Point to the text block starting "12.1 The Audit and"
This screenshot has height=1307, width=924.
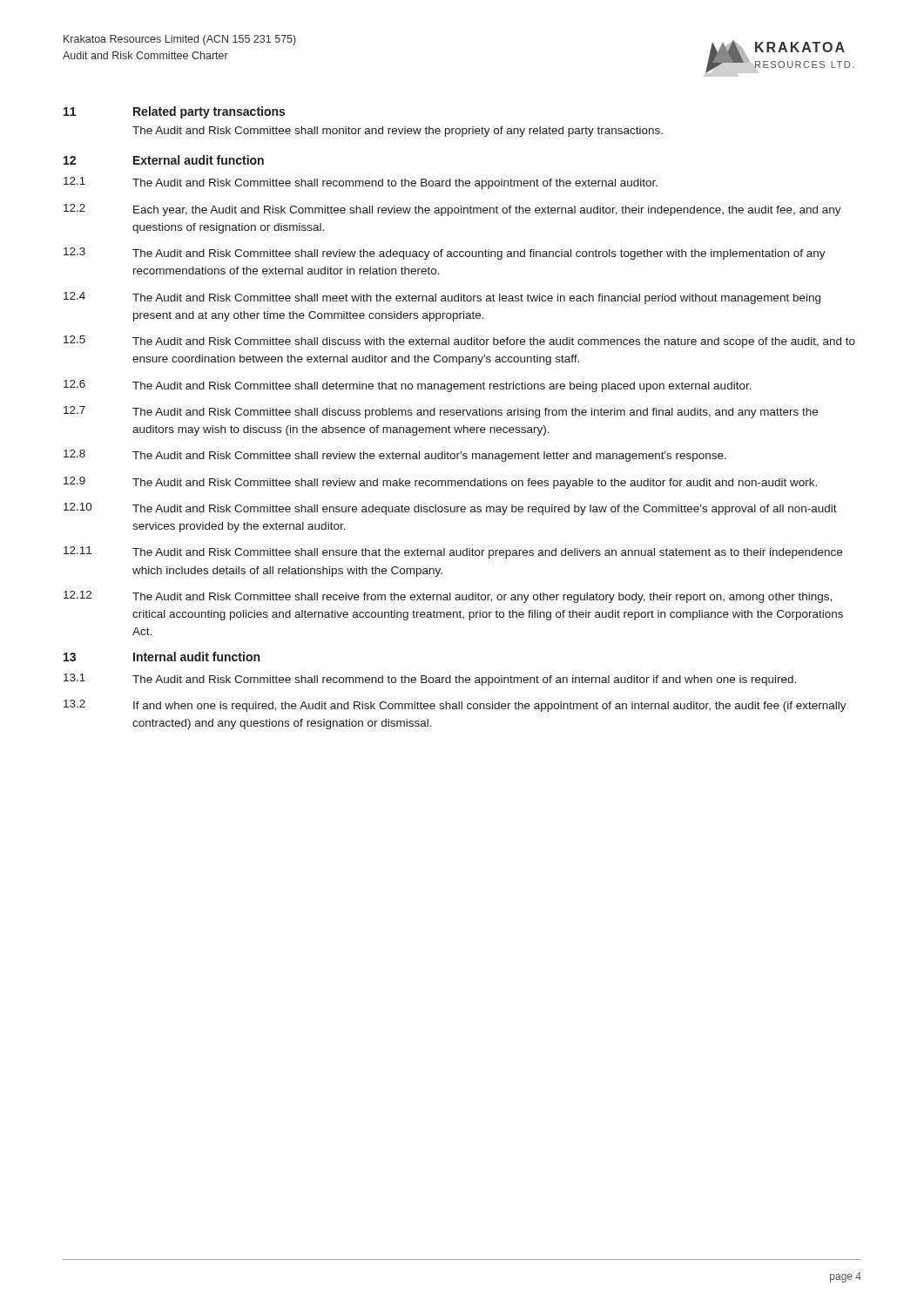point(462,183)
